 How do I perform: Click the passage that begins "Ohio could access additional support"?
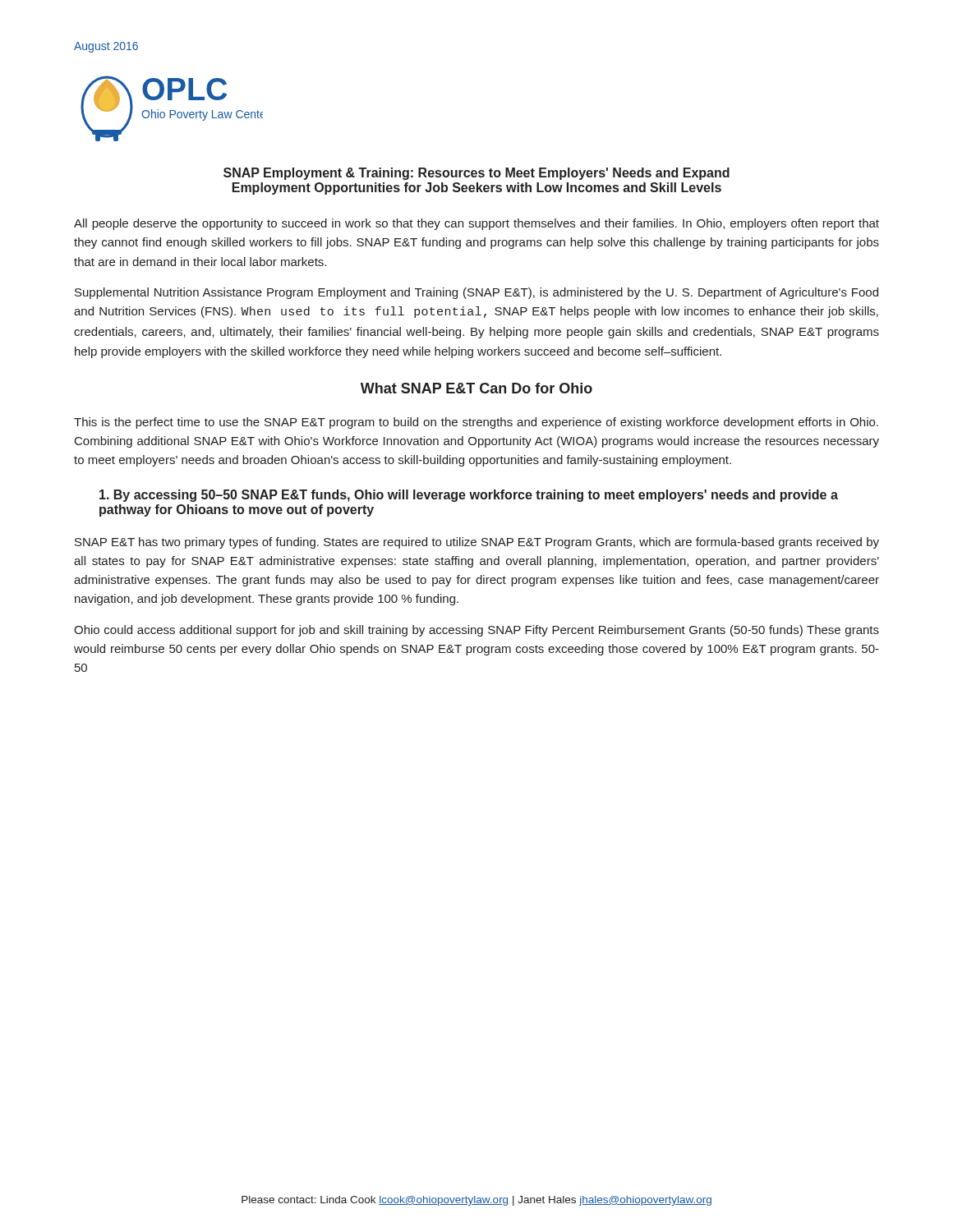click(x=476, y=648)
